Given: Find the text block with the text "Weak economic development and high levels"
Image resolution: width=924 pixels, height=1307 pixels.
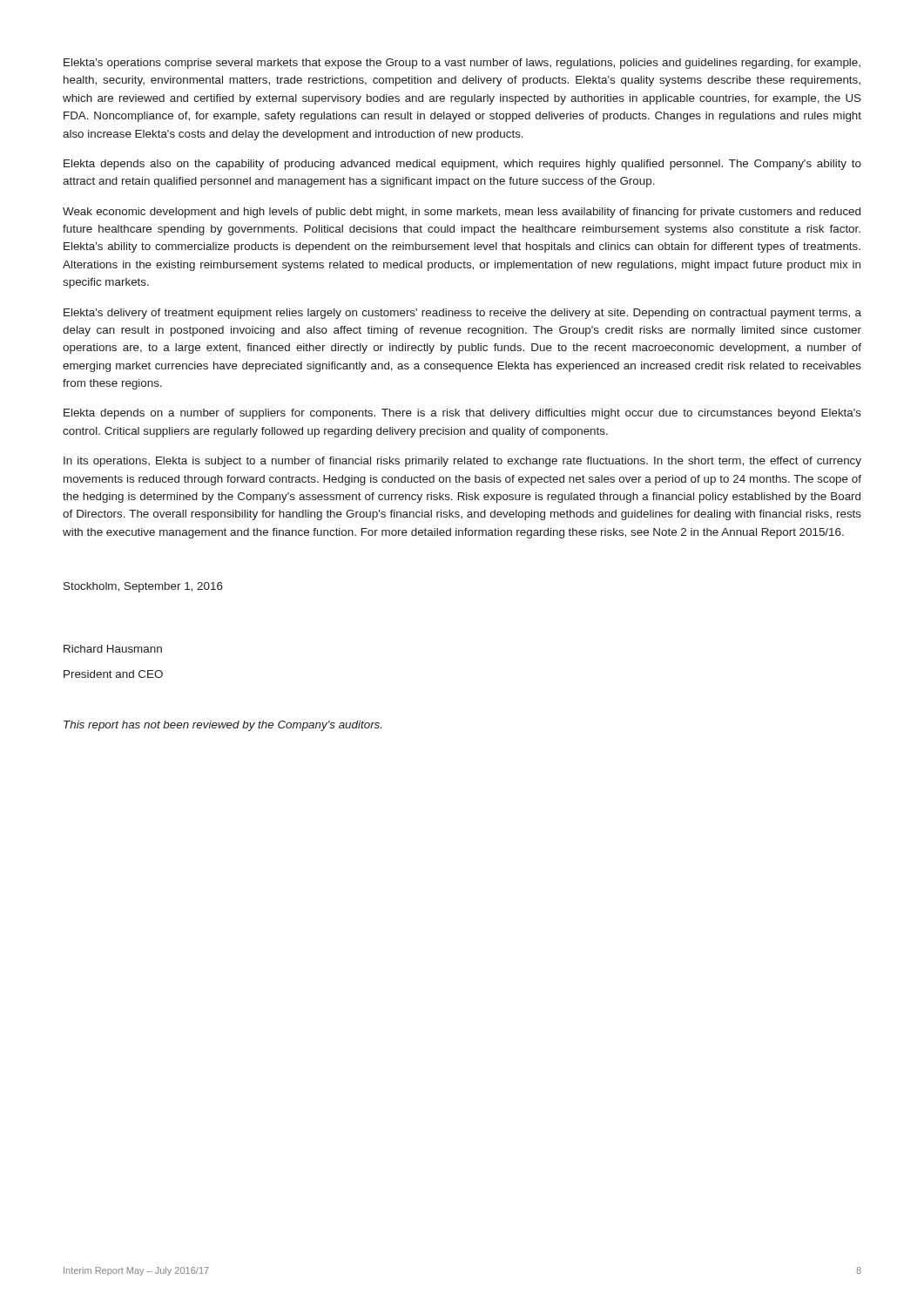Looking at the screenshot, I should coord(462,247).
